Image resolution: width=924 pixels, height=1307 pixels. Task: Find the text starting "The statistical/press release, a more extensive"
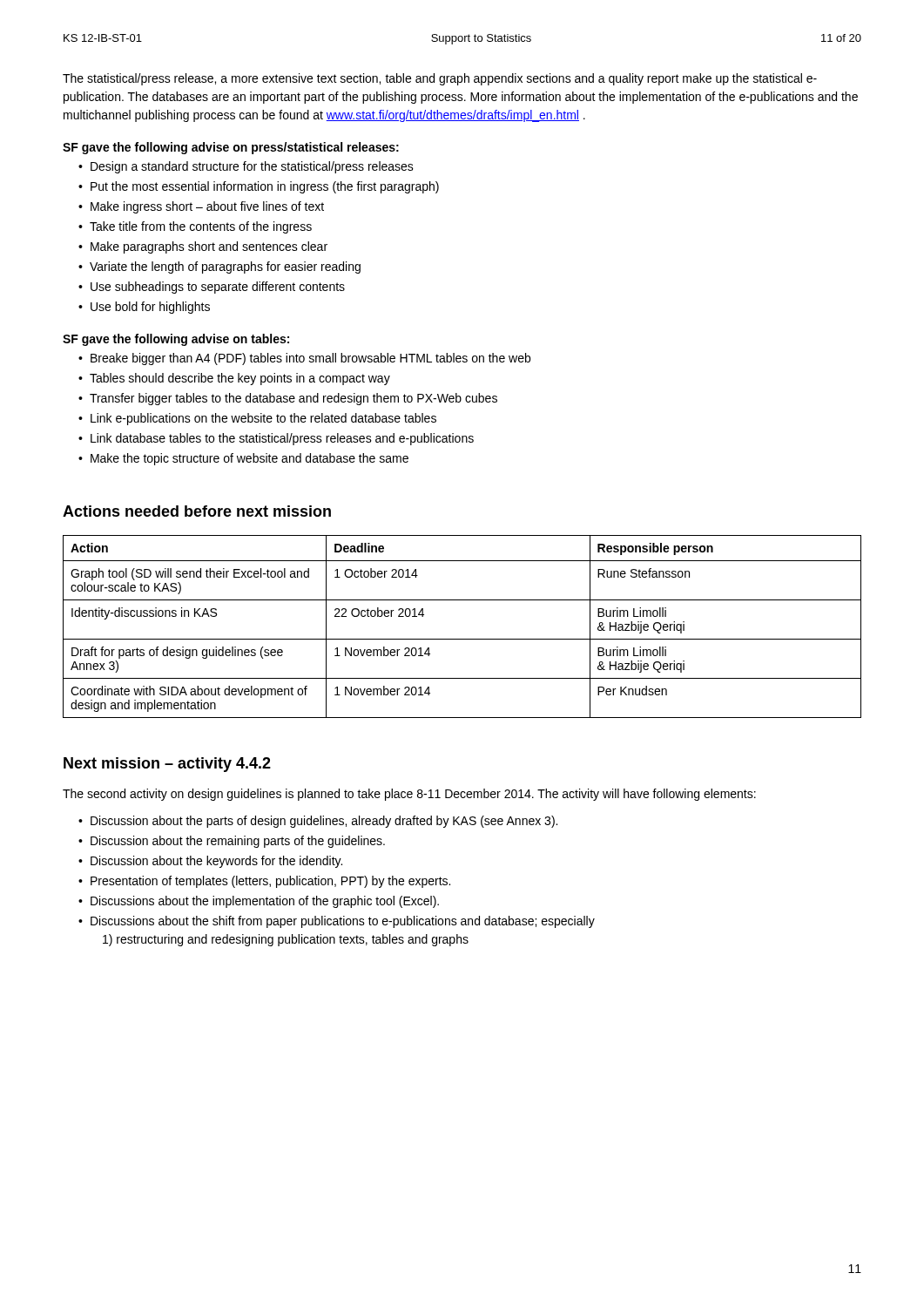click(460, 97)
